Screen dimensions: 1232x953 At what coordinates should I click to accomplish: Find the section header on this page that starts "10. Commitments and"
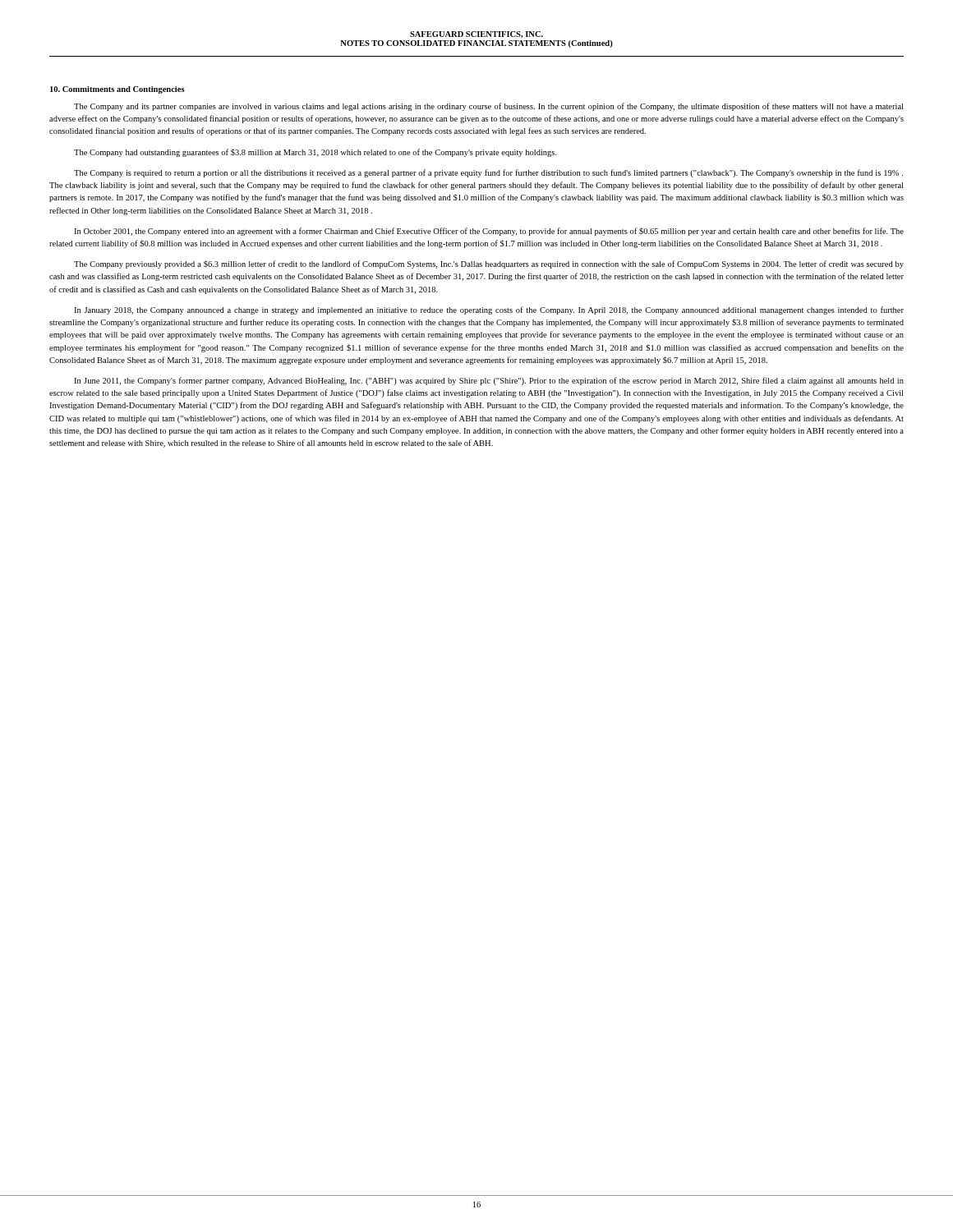[117, 89]
